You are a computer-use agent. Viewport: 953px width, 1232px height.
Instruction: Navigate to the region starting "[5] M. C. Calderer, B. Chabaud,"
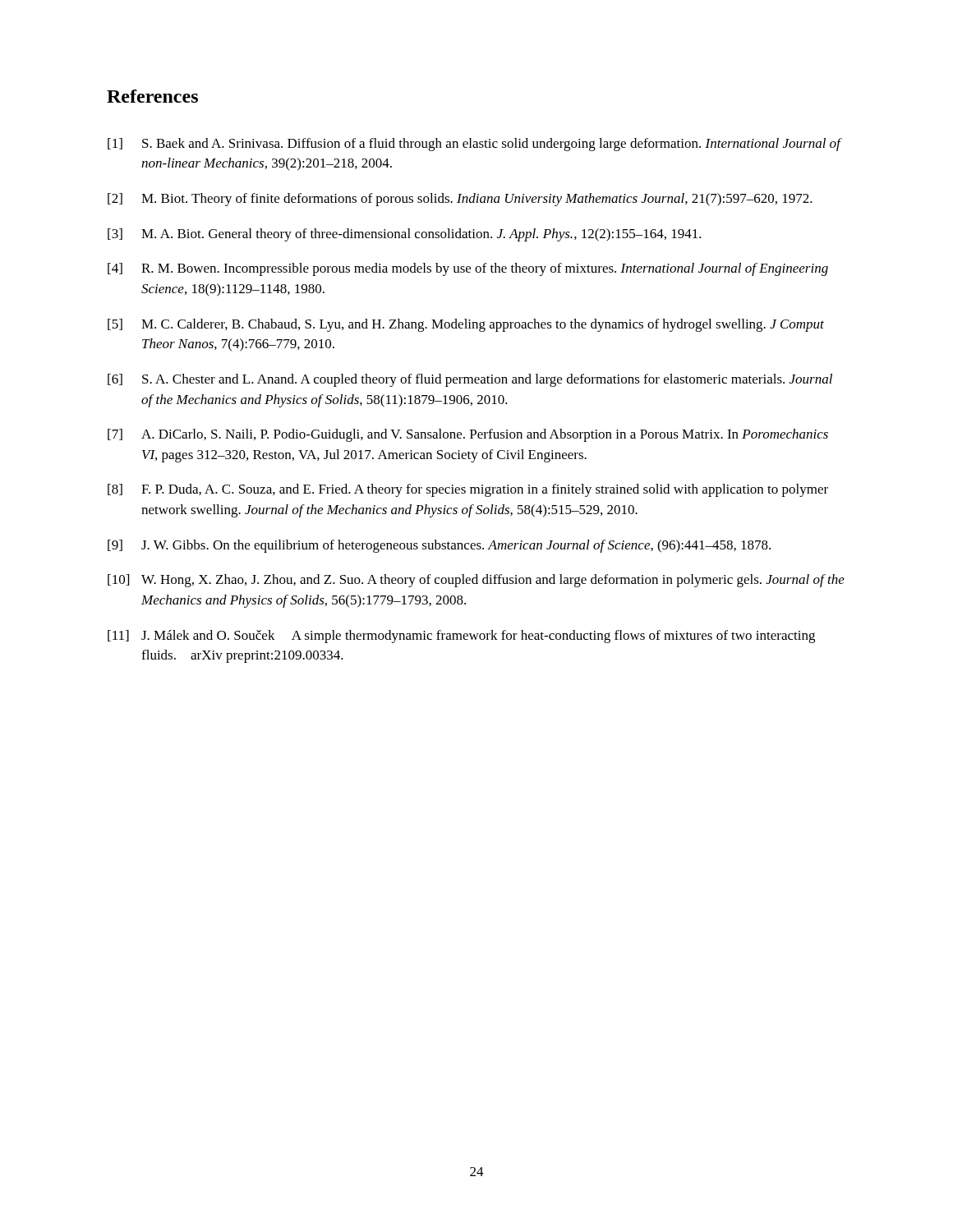click(476, 334)
